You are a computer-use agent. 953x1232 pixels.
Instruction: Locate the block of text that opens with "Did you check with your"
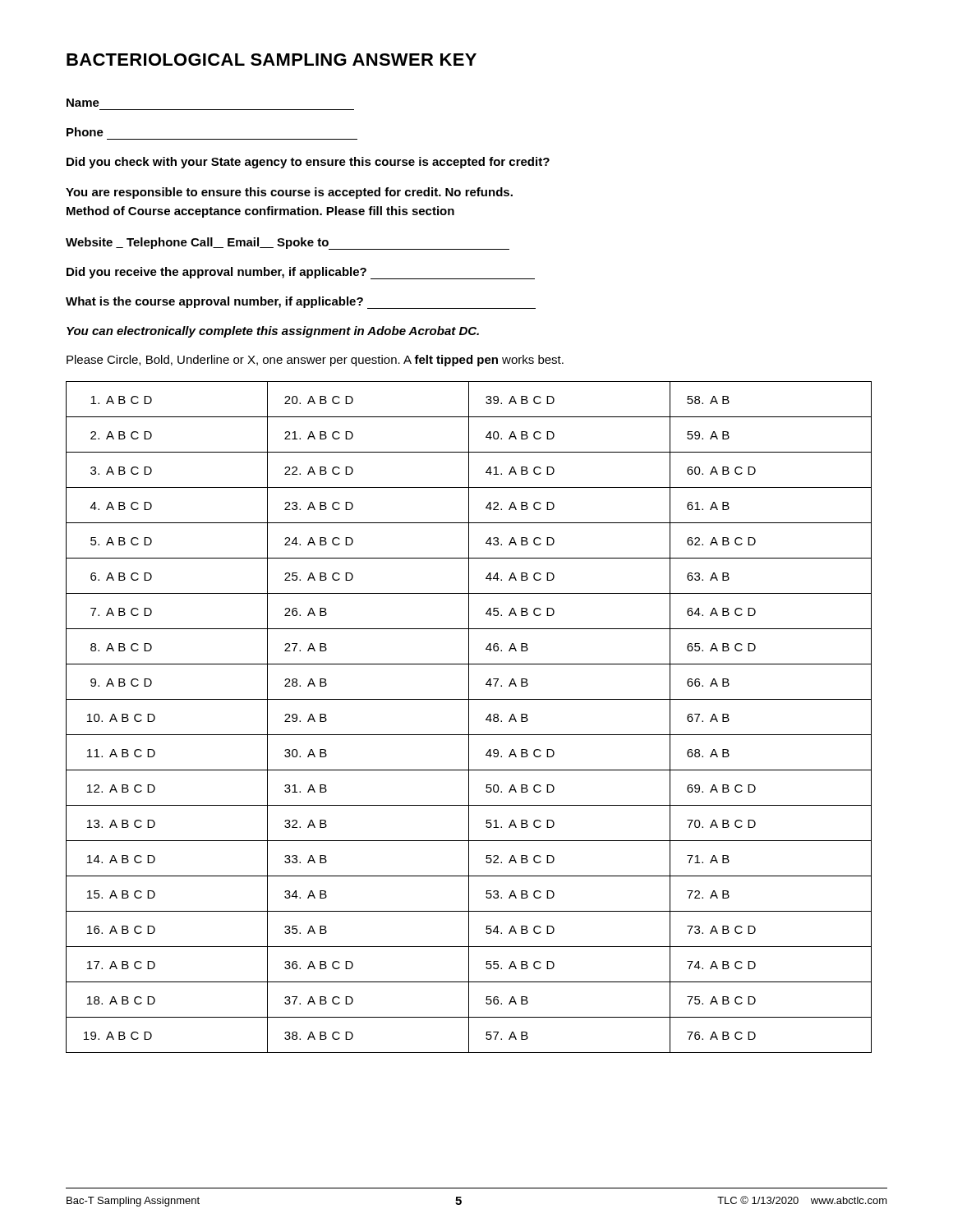[x=308, y=161]
